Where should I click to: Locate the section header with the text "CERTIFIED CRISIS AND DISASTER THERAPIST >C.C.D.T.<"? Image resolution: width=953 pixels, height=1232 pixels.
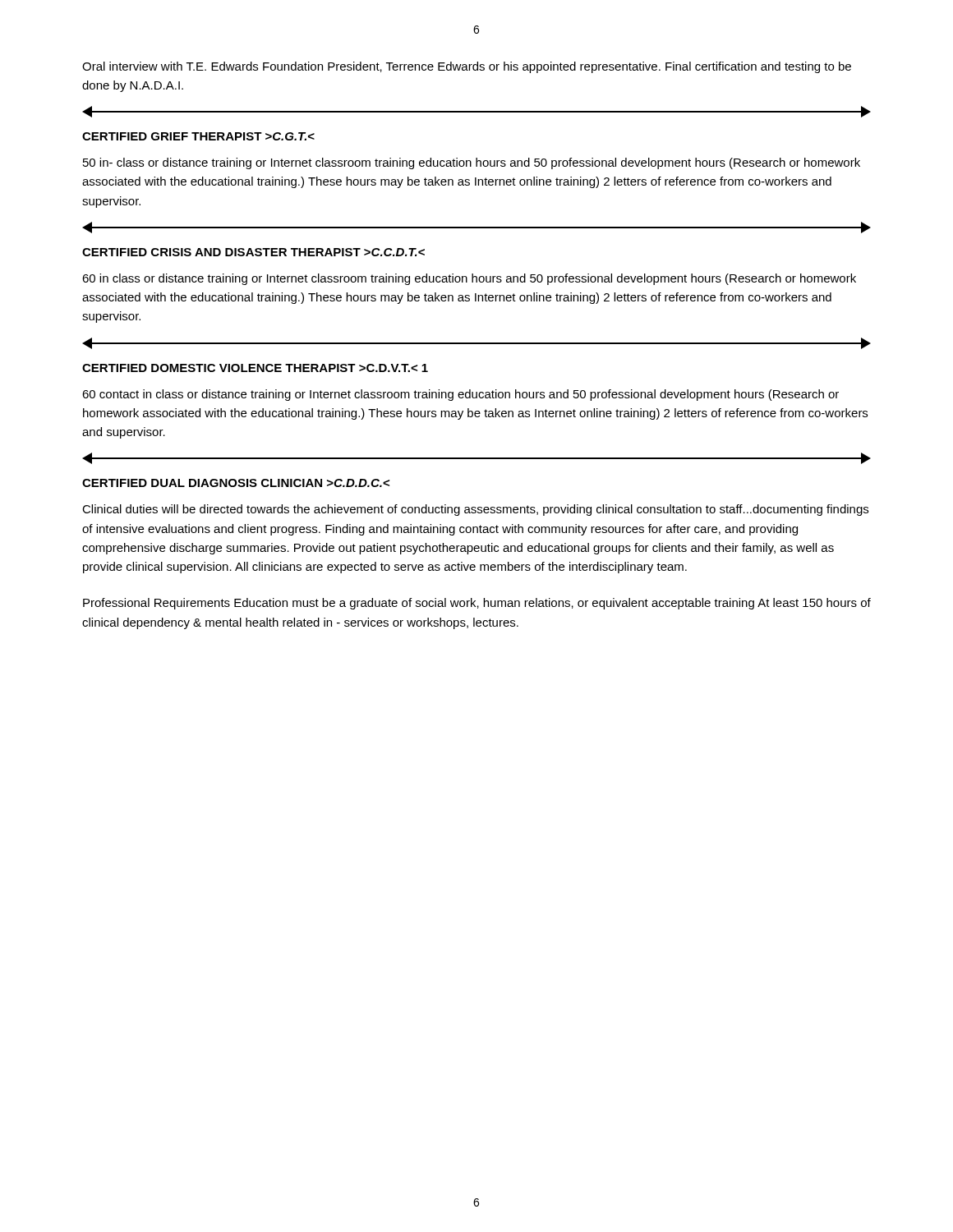tap(254, 252)
